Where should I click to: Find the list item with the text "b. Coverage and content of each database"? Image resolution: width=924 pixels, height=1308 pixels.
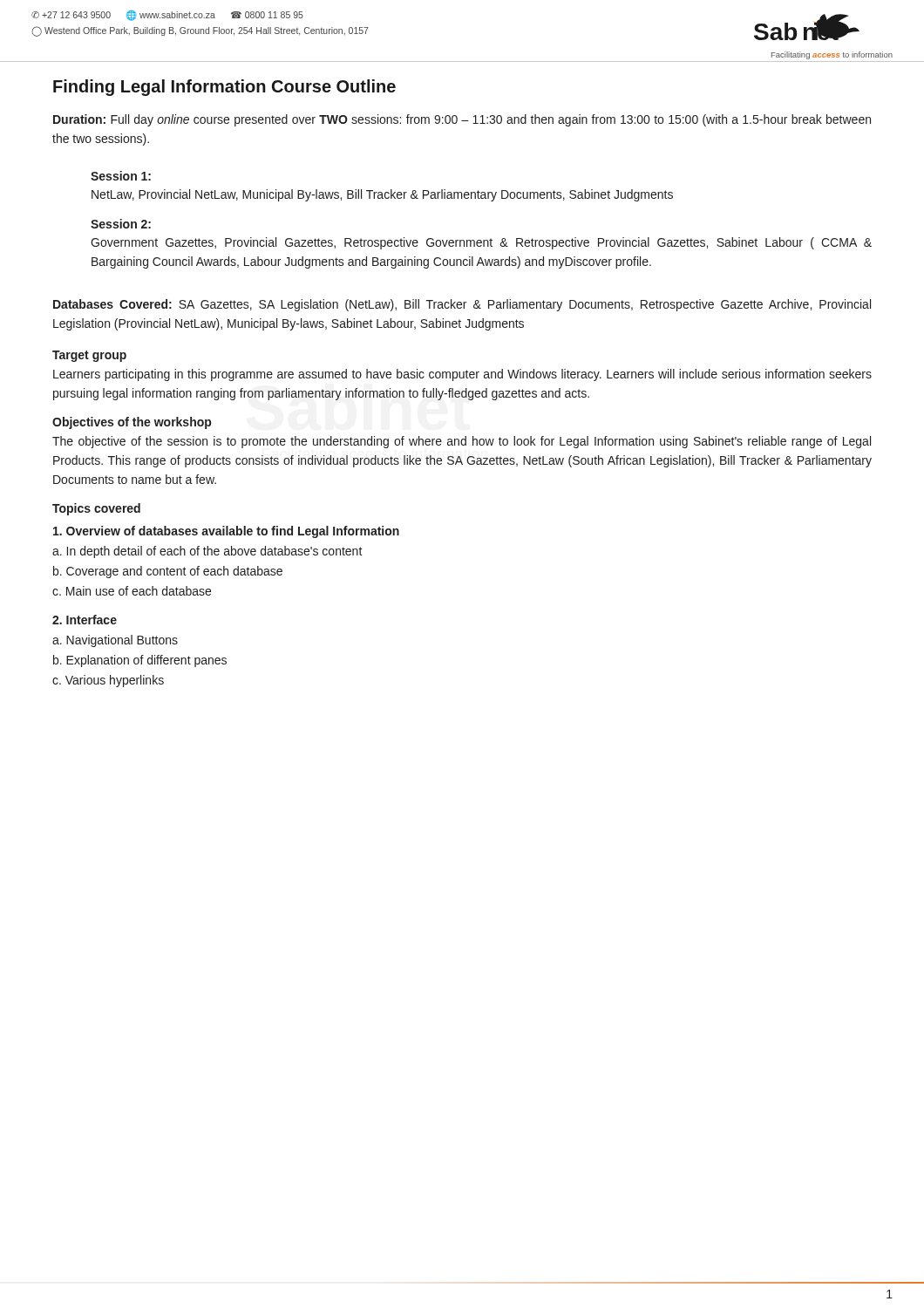tap(168, 571)
